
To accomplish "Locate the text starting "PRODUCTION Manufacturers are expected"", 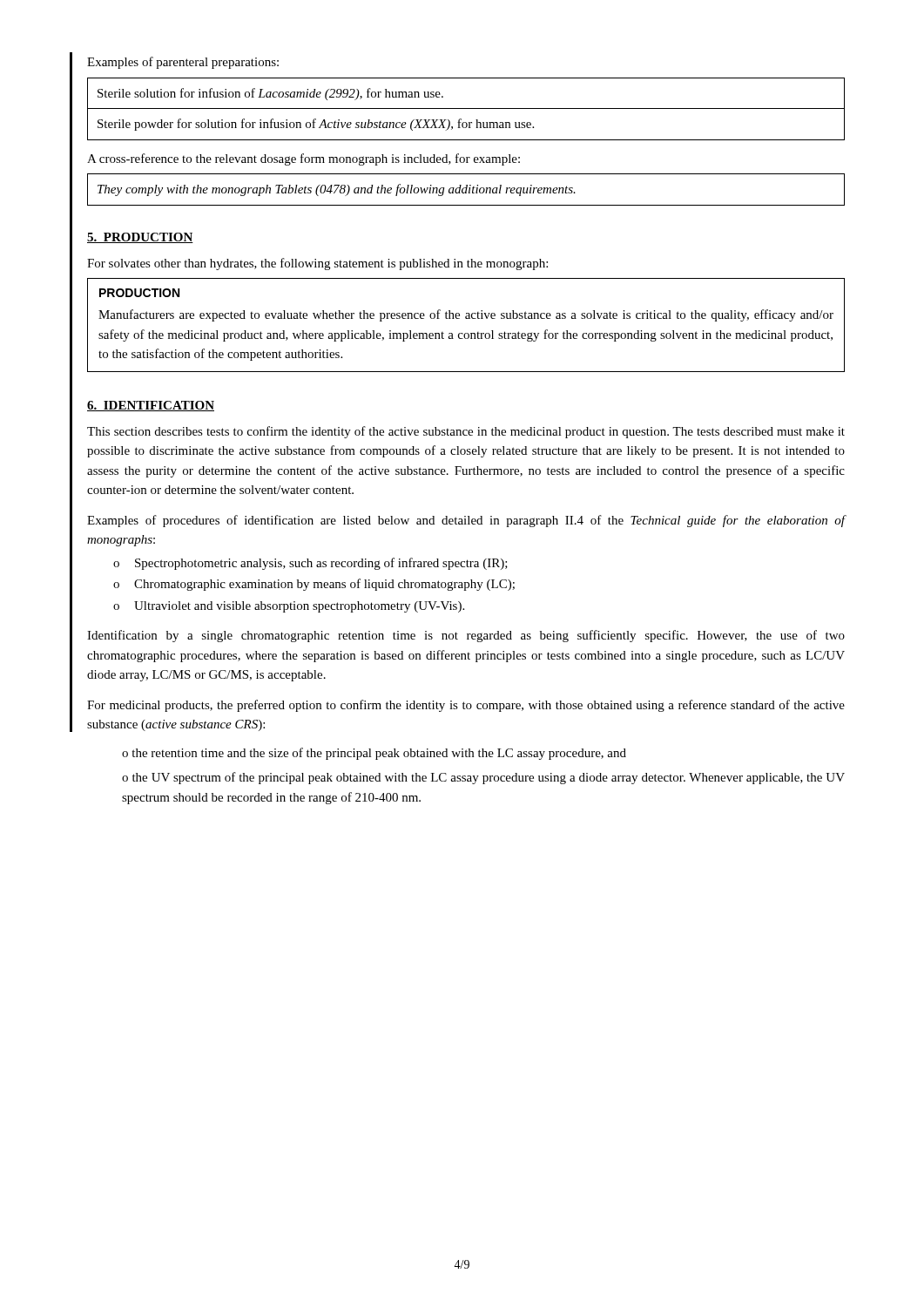I will coord(466,325).
